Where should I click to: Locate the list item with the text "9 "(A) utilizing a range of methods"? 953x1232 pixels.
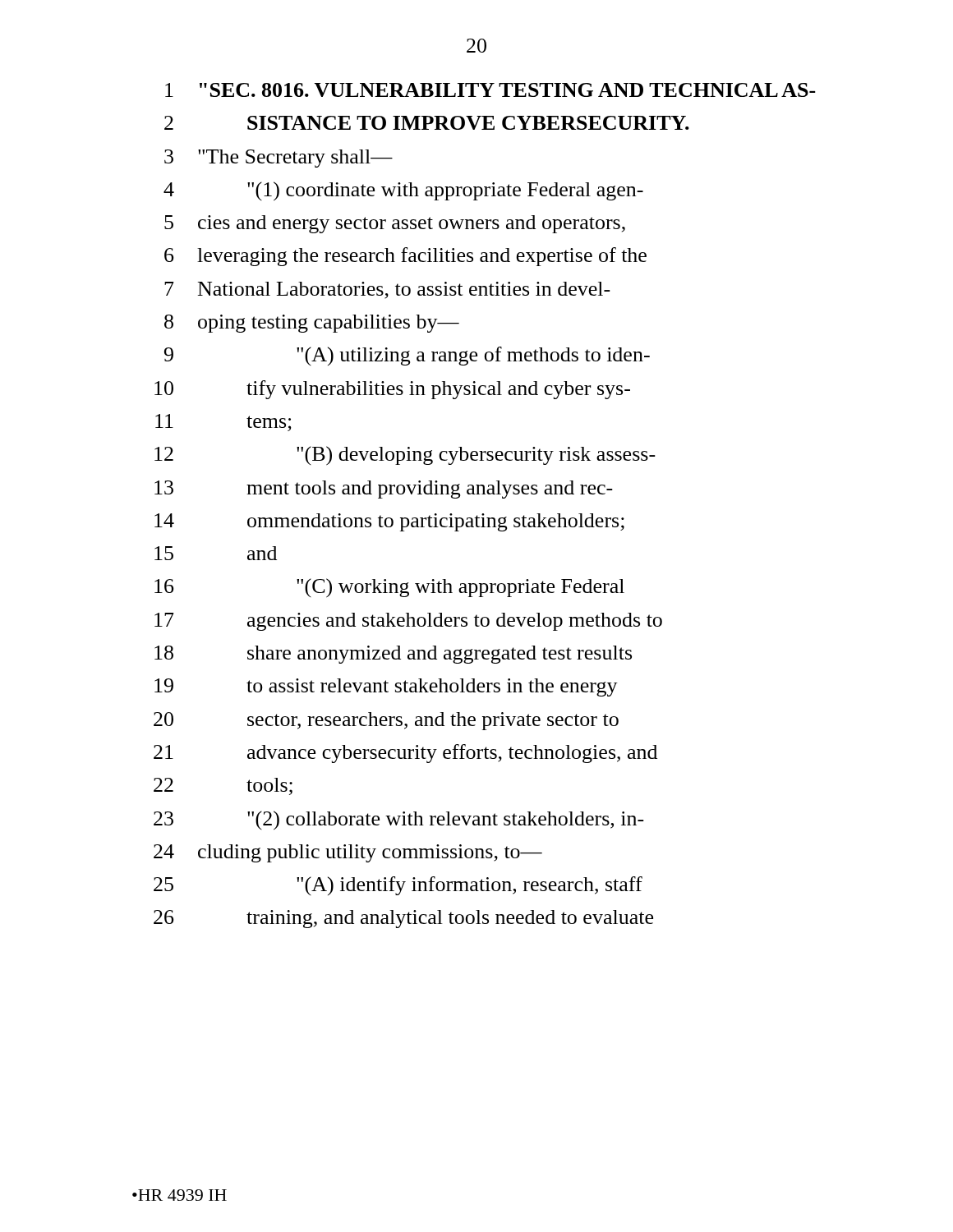[x=501, y=388]
